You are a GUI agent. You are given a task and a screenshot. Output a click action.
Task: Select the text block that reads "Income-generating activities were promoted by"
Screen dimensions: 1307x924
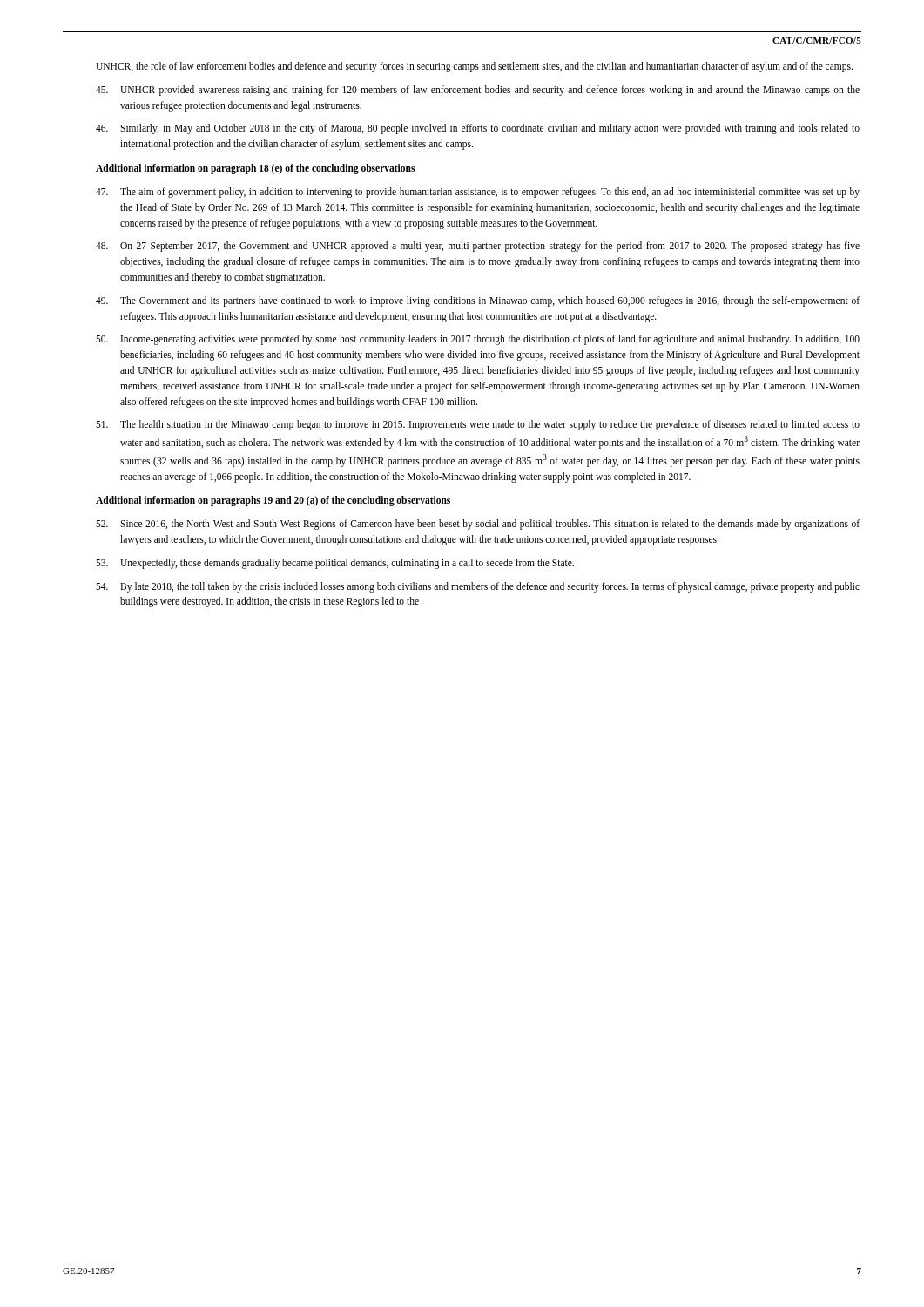click(478, 371)
